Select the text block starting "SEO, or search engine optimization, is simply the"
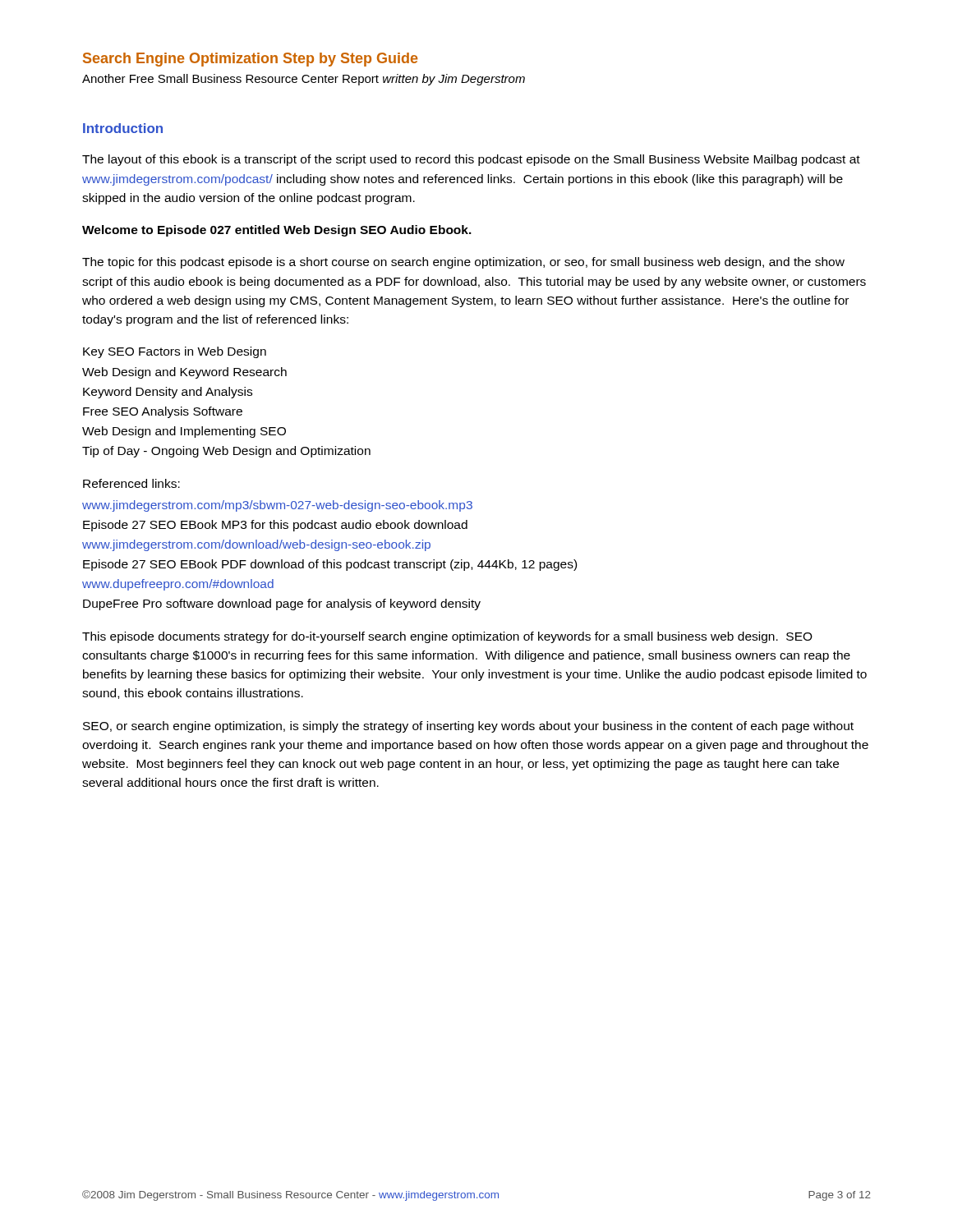This screenshot has width=953, height=1232. 475,754
